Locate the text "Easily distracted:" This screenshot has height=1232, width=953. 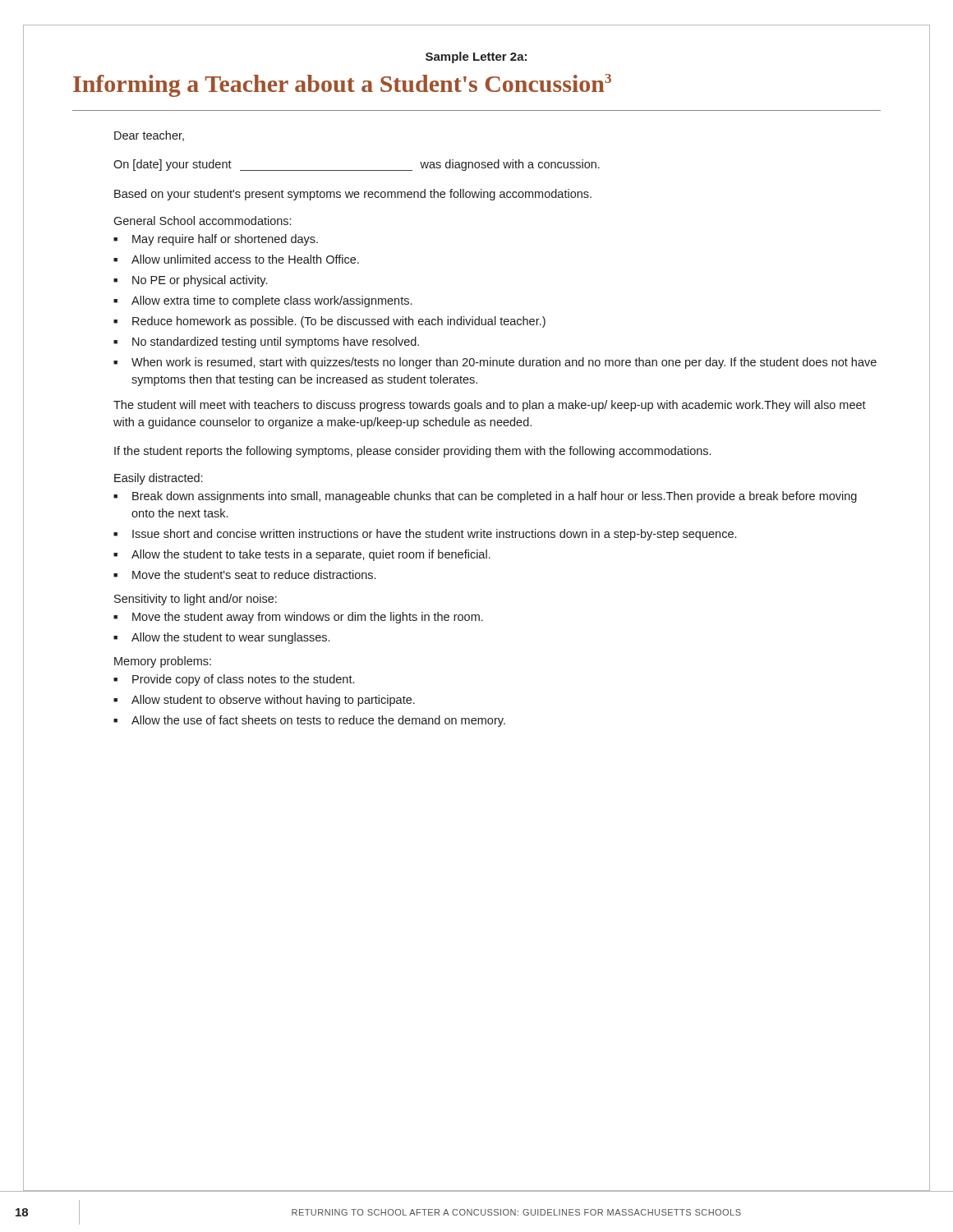(158, 478)
